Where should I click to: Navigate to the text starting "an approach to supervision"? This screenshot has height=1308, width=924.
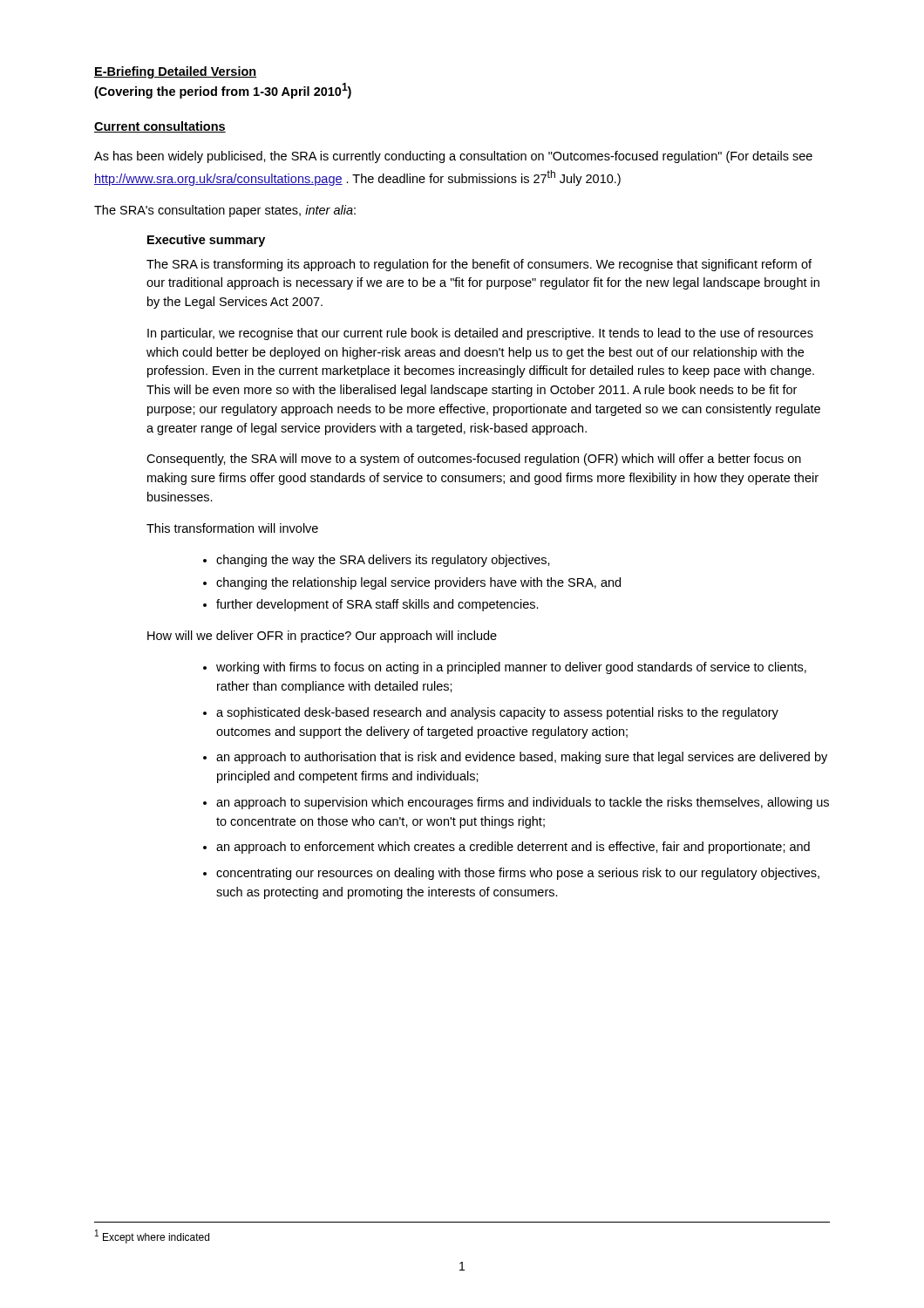[523, 811]
